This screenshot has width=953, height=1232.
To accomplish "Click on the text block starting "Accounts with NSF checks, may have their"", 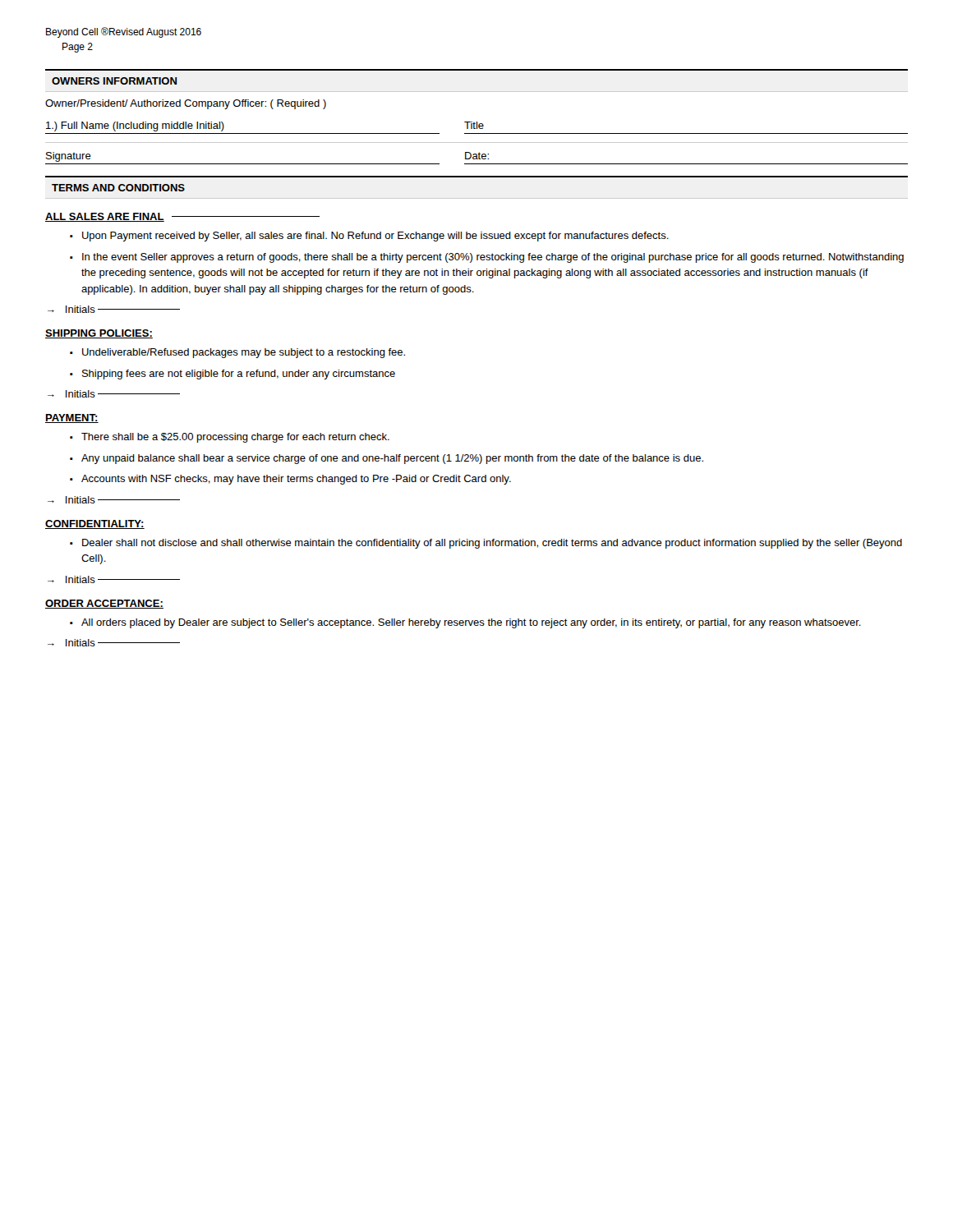I will pyautogui.click(x=296, y=478).
